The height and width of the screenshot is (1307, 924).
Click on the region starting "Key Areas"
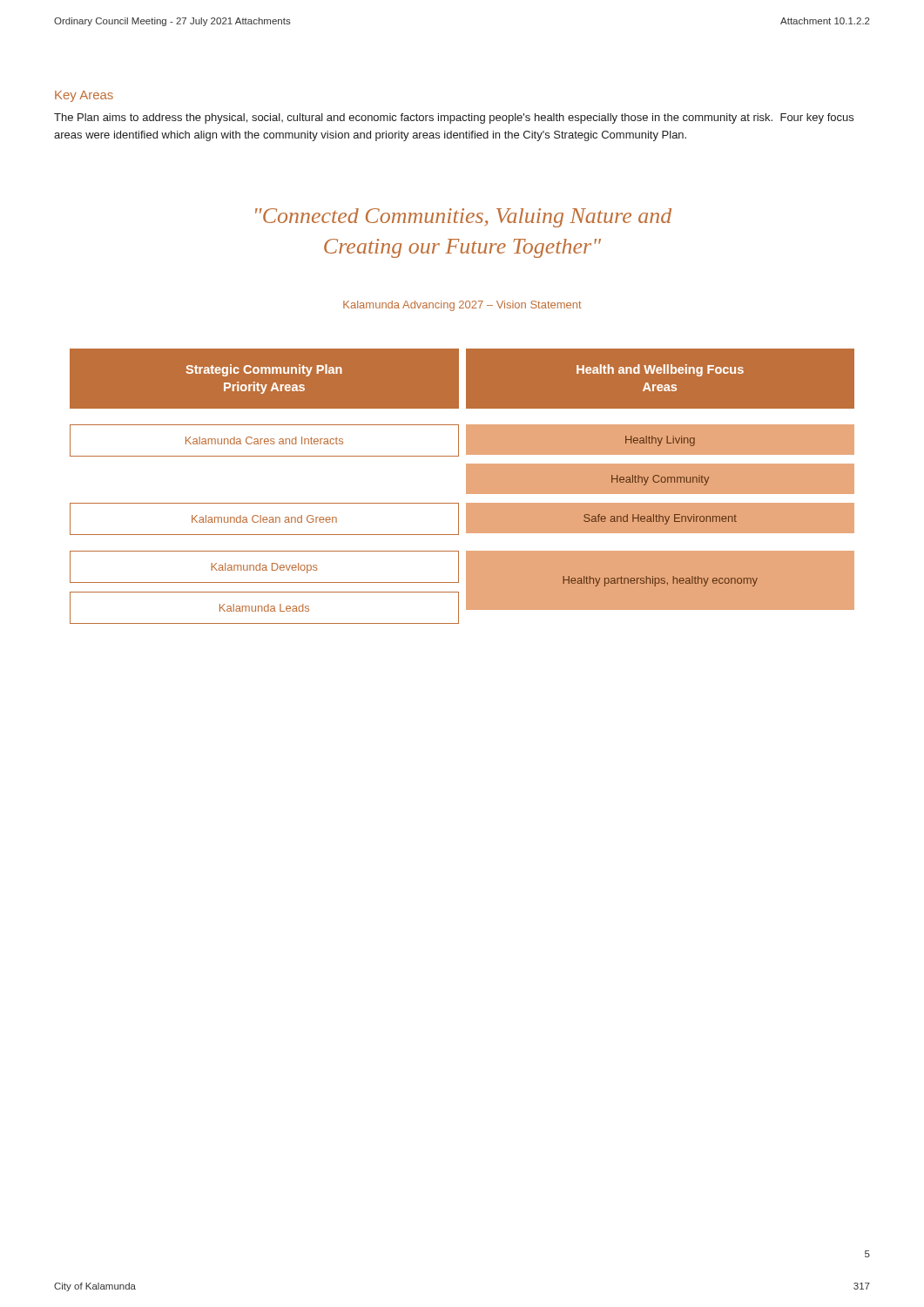point(84,95)
